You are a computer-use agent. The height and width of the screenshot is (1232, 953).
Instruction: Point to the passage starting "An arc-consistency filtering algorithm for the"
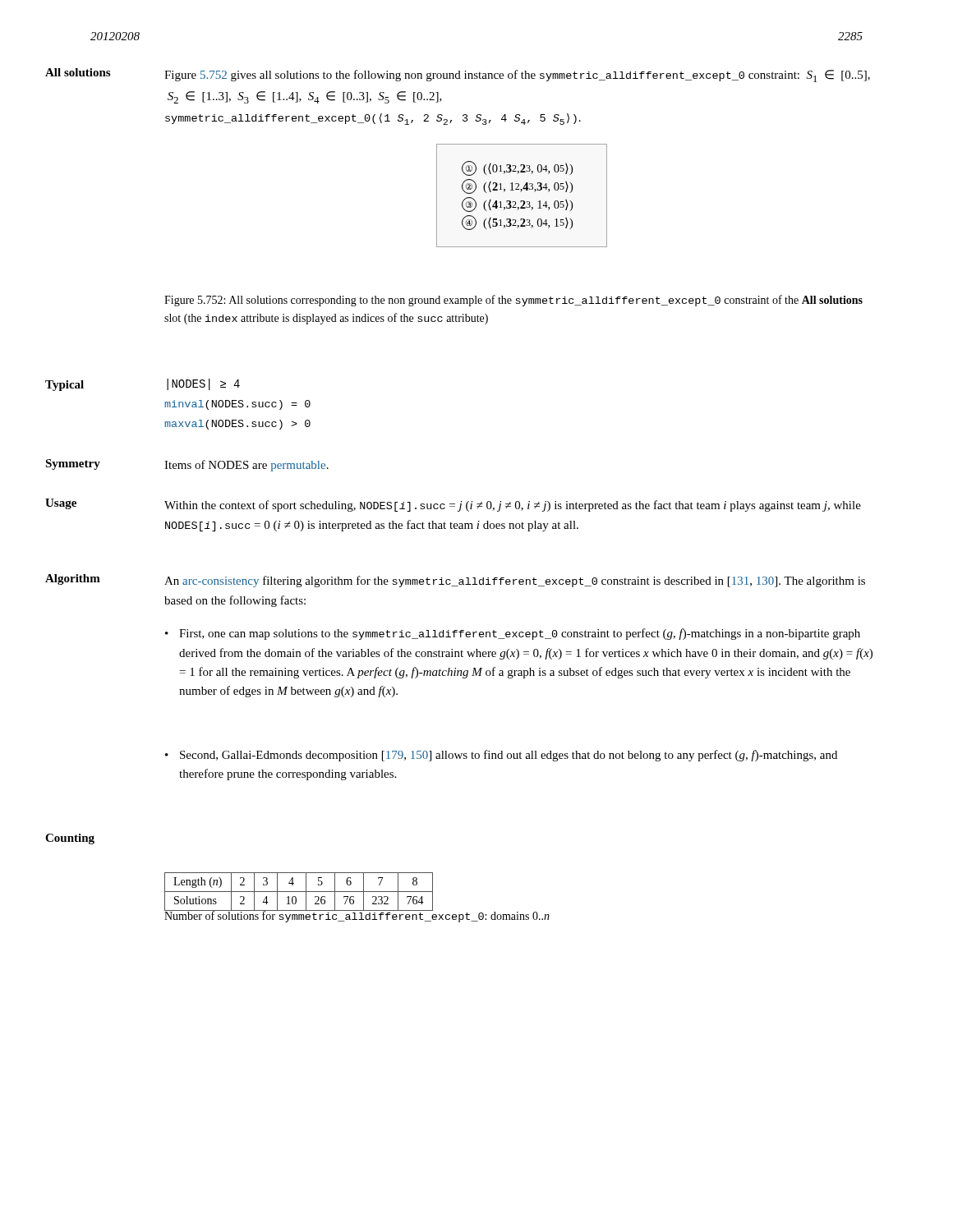click(515, 590)
